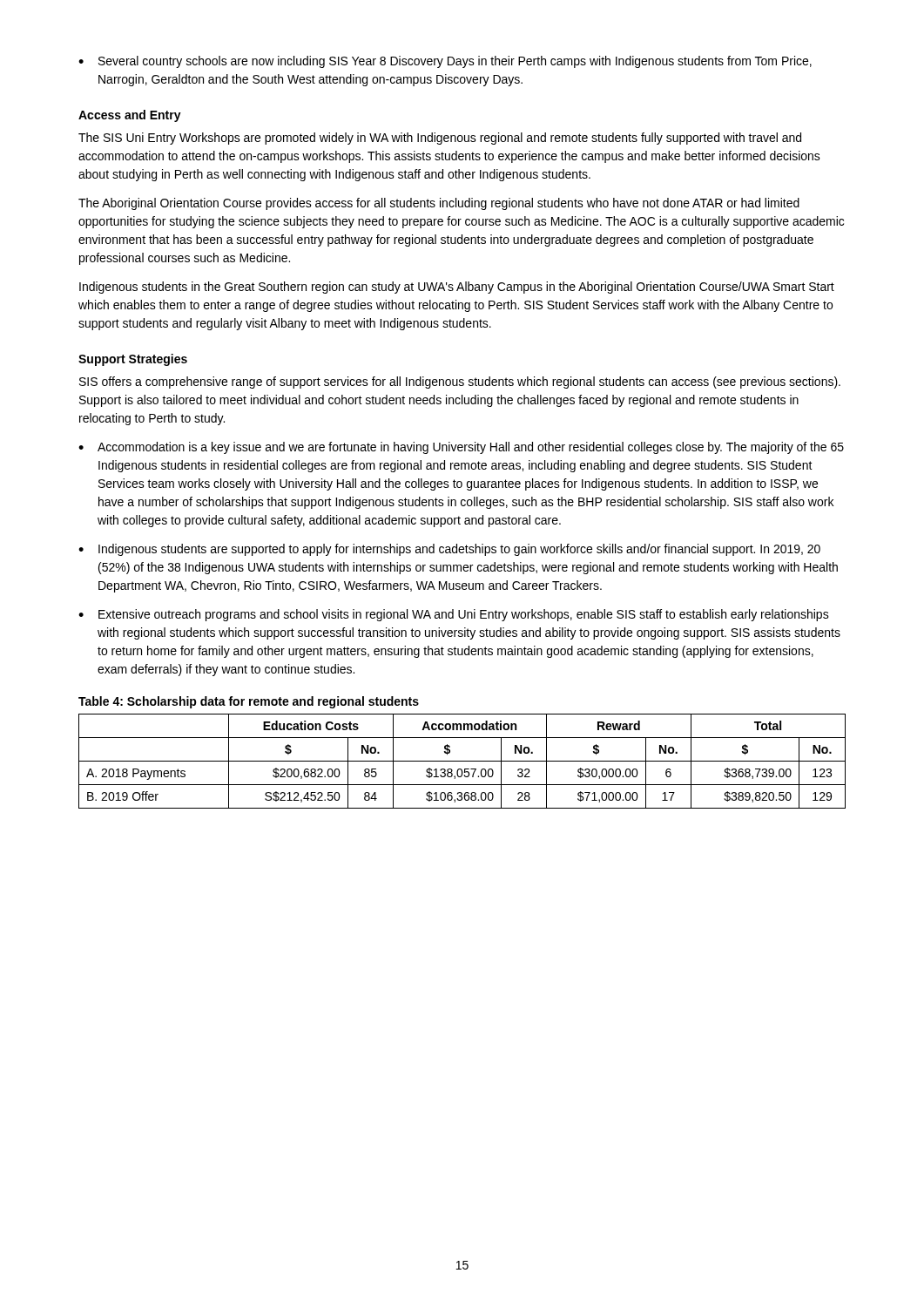Click on the text block that says "SIS offers a comprehensive range of support"

tap(462, 400)
